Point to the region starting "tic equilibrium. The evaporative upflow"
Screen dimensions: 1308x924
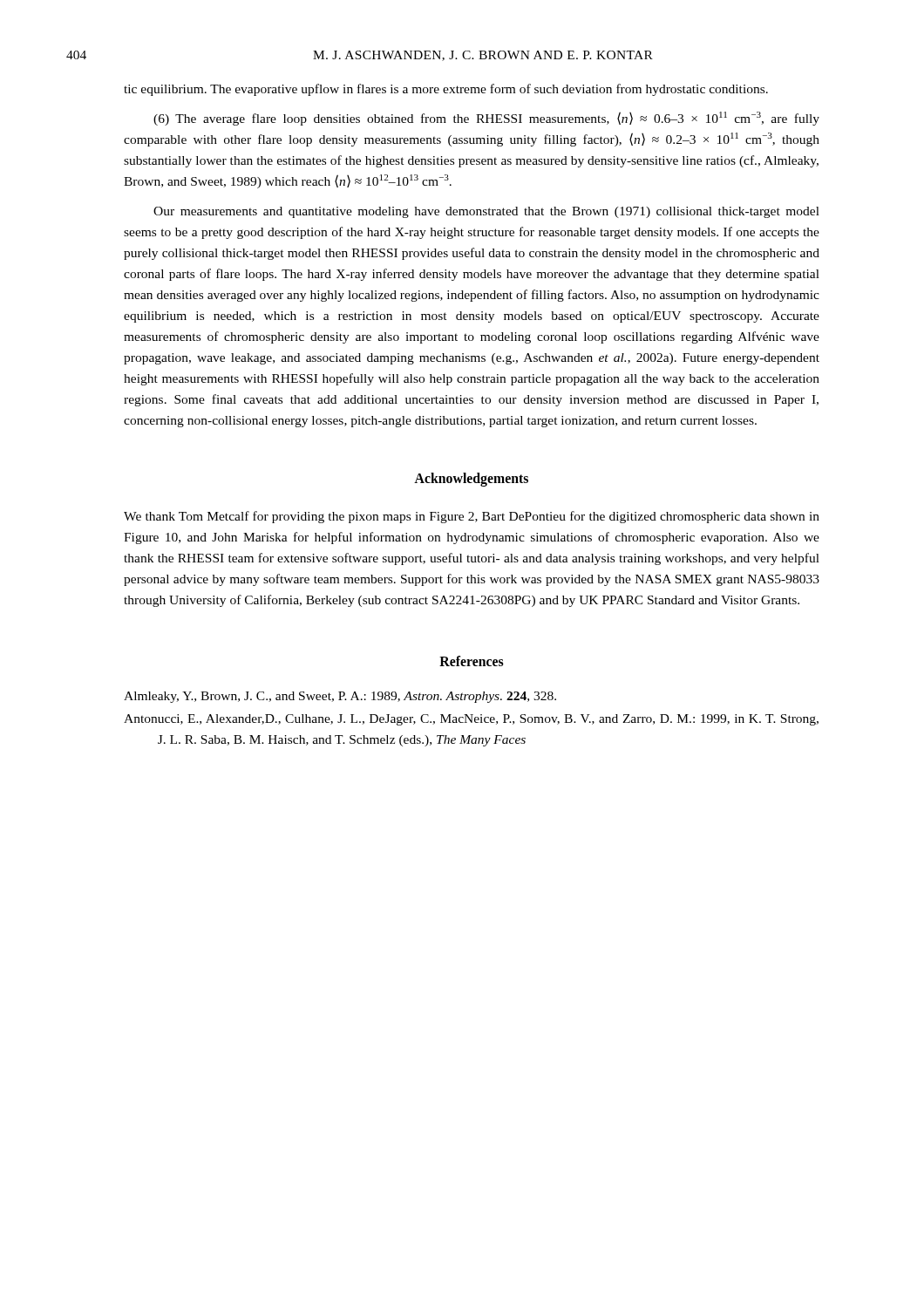pos(446,88)
